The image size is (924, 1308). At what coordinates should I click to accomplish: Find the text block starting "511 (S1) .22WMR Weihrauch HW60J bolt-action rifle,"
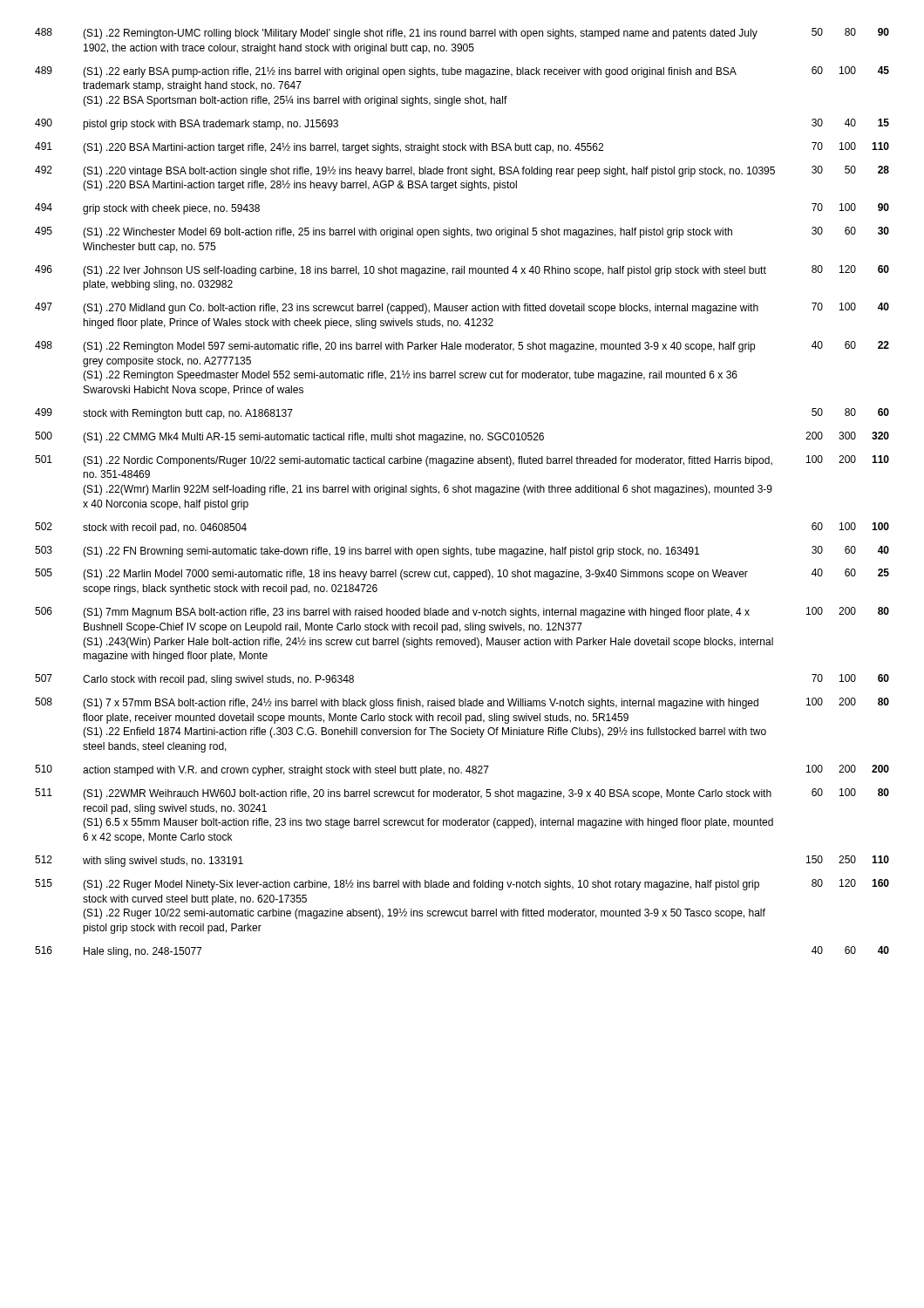pyautogui.click(x=462, y=816)
